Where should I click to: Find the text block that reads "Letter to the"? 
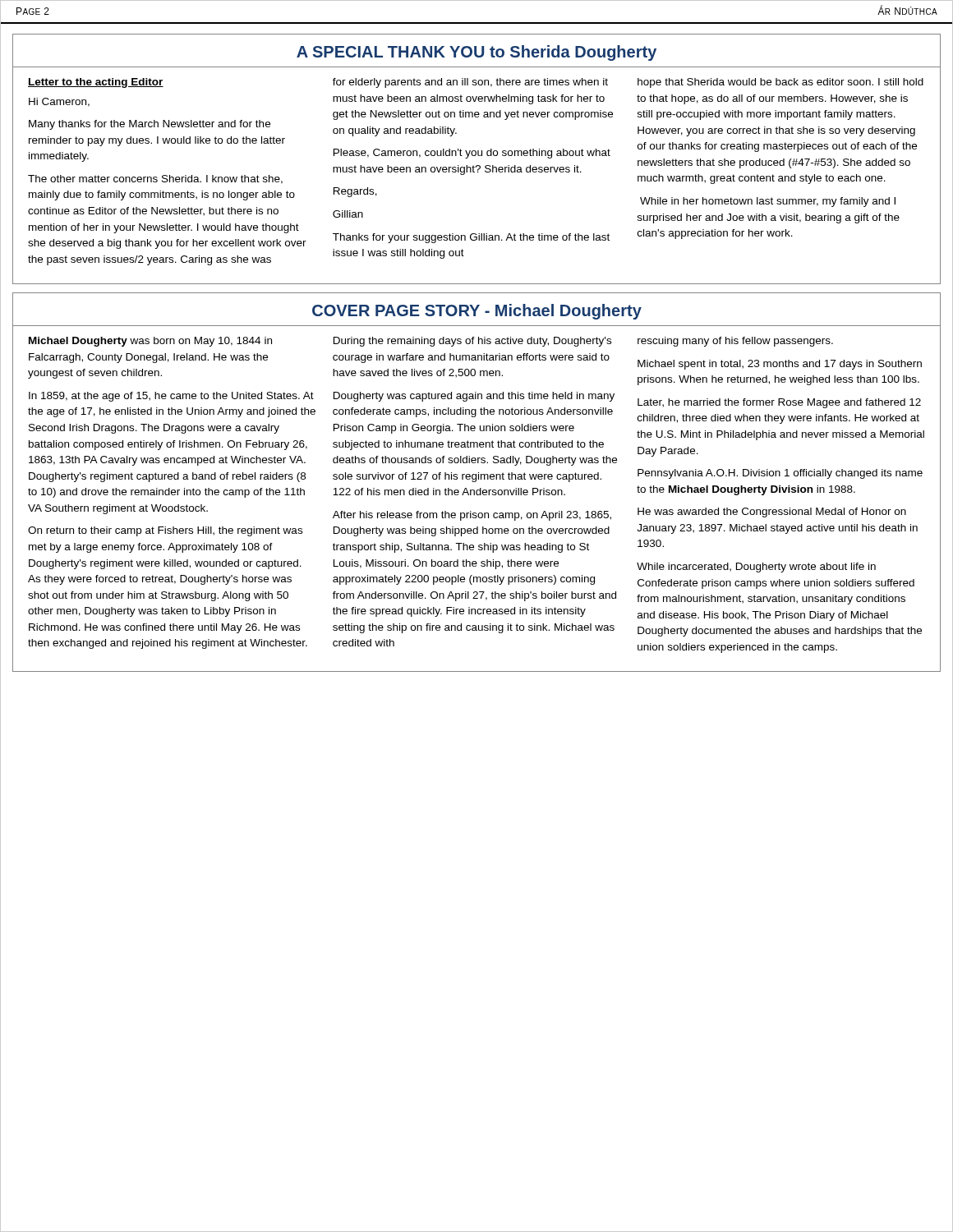172,171
